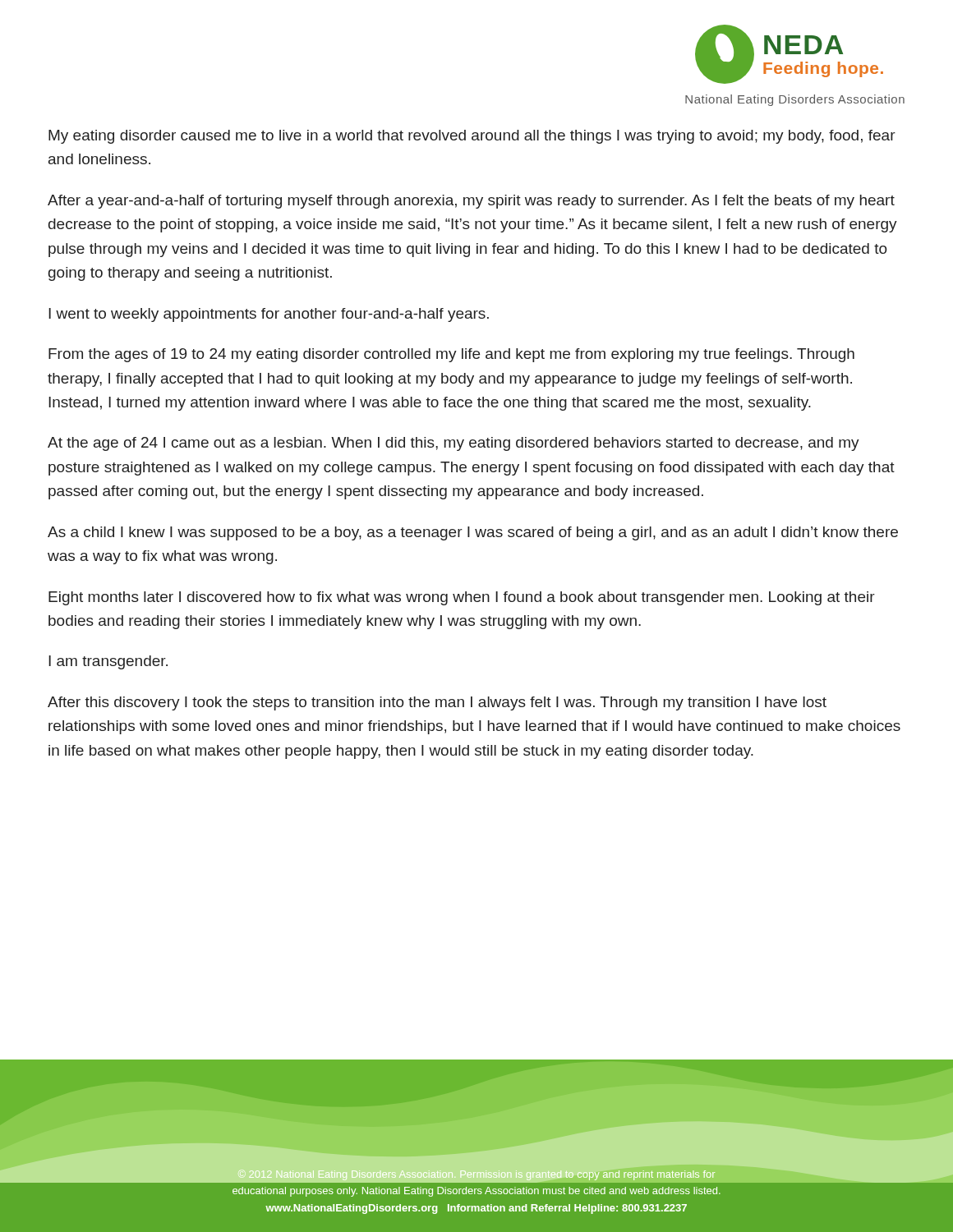Viewport: 953px width, 1232px height.
Task: Point to the region starting "After this discovery"
Action: 474,726
